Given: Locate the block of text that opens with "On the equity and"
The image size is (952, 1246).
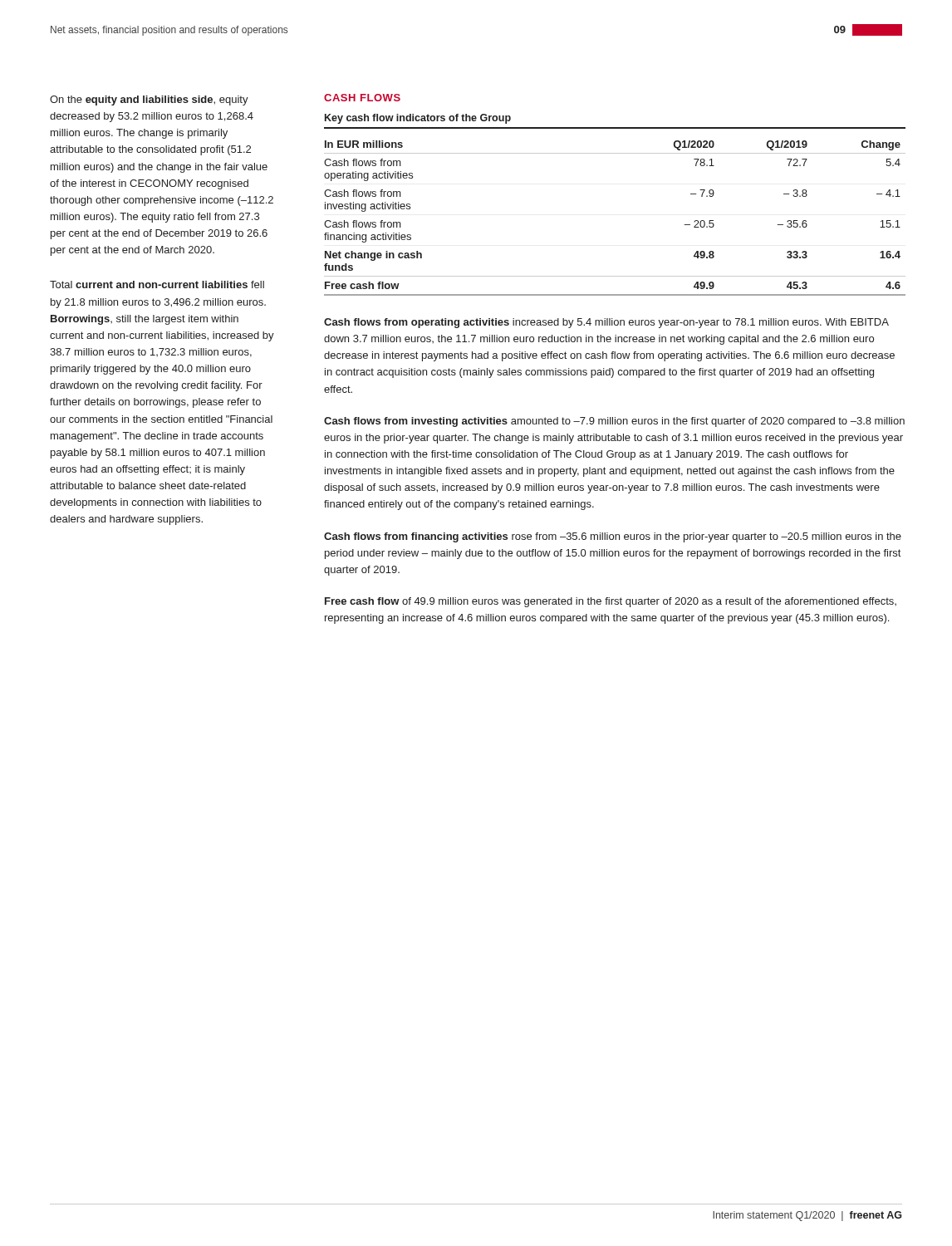Looking at the screenshot, I should point(162,175).
